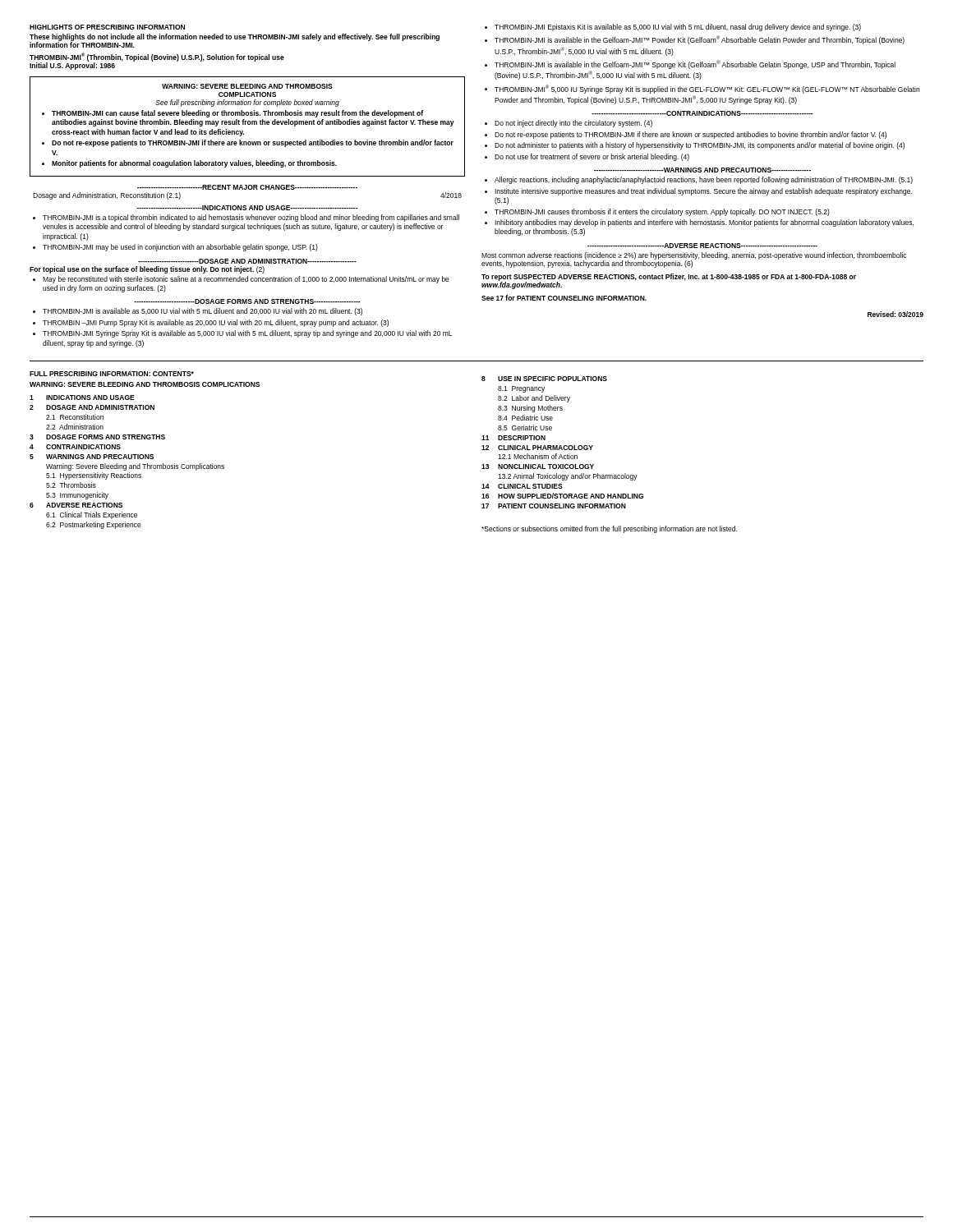
Task: Click on the section header that says "--------------------------DOSAGE AND ADMINISTRATION---------------------"
Action: point(247,261)
